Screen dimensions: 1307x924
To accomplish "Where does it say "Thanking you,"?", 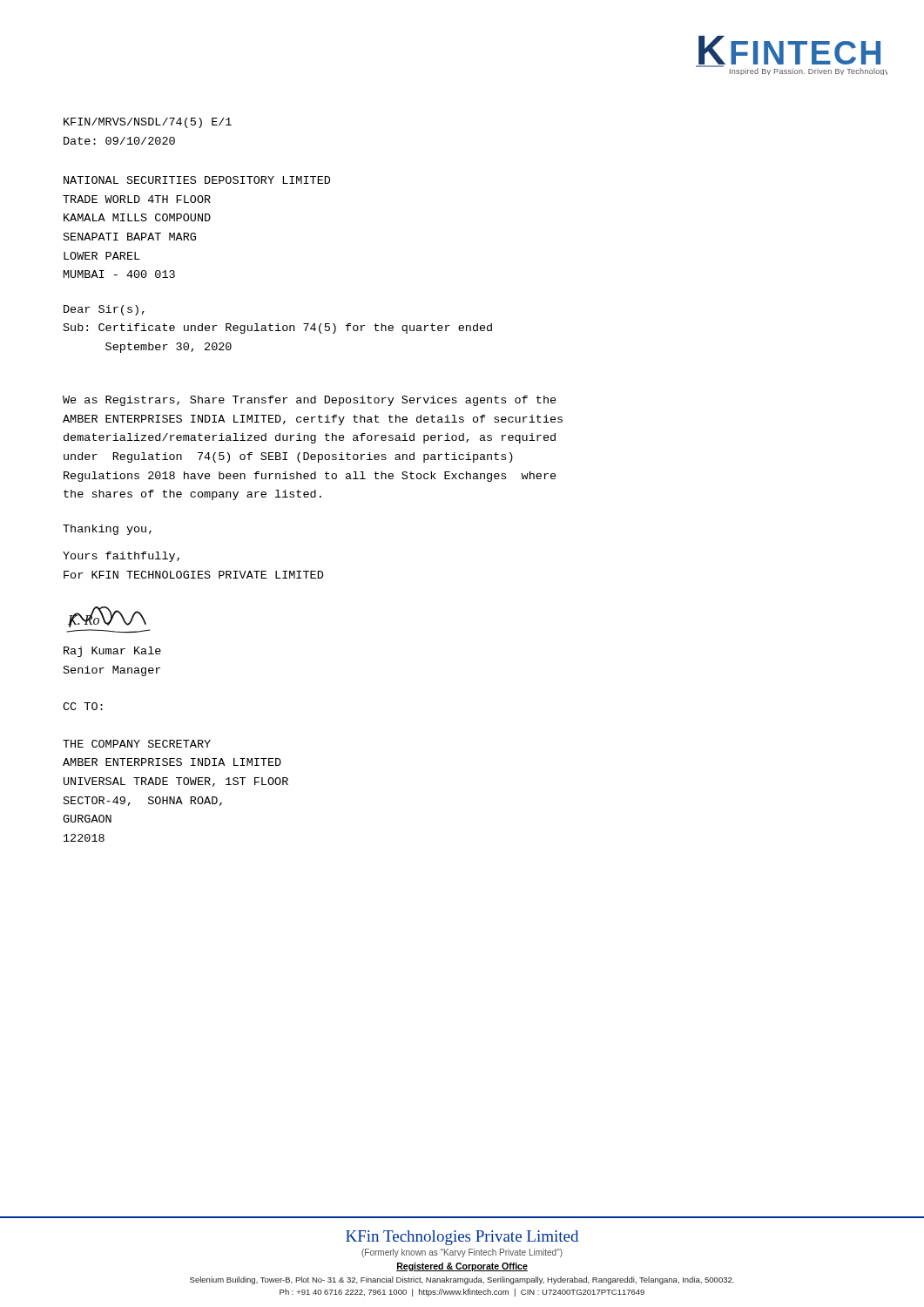I will tap(109, 529).
